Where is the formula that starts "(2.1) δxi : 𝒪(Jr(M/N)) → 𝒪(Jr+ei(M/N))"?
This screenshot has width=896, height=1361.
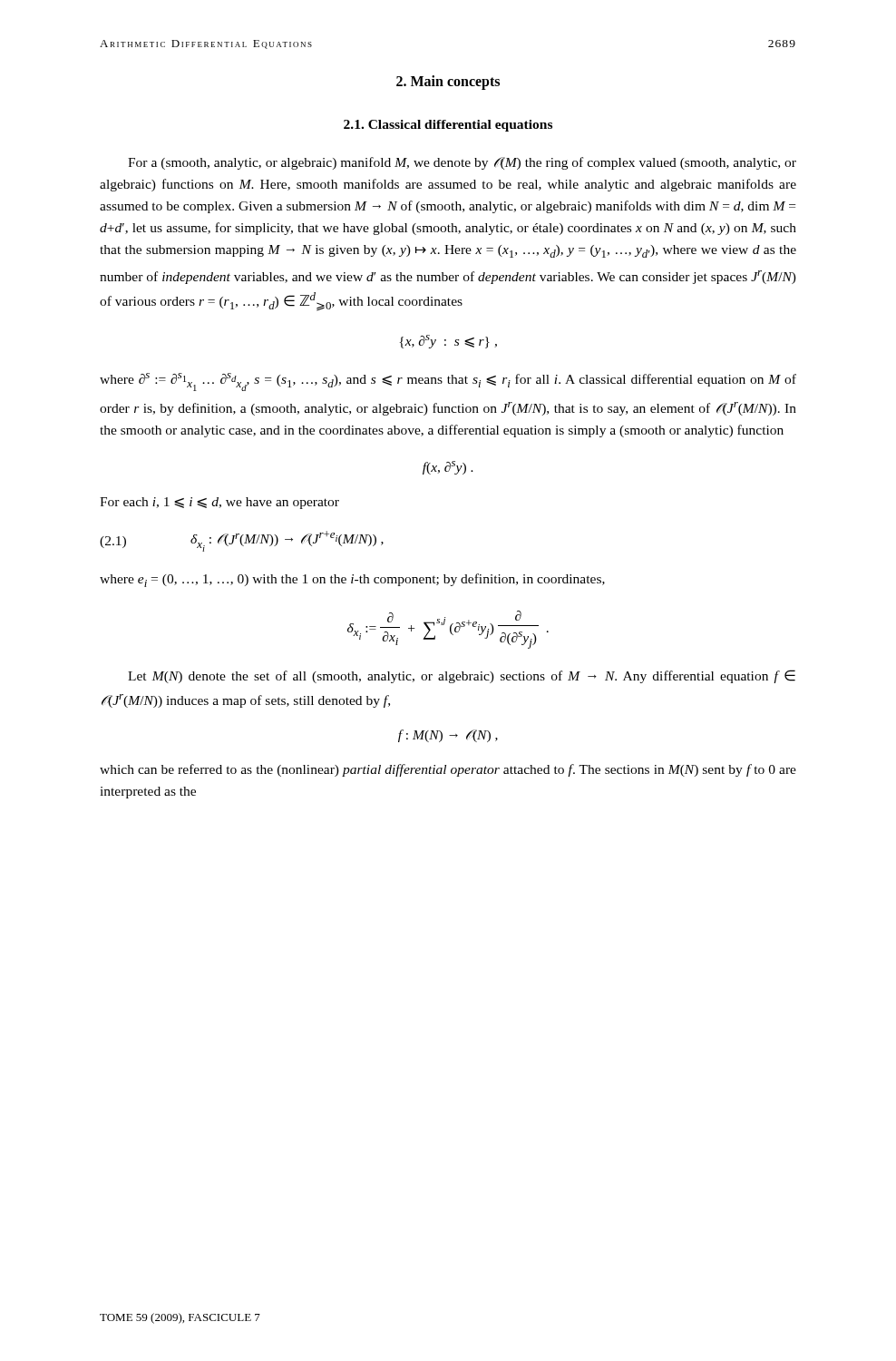pyautogui.click(x=242, y=541)
